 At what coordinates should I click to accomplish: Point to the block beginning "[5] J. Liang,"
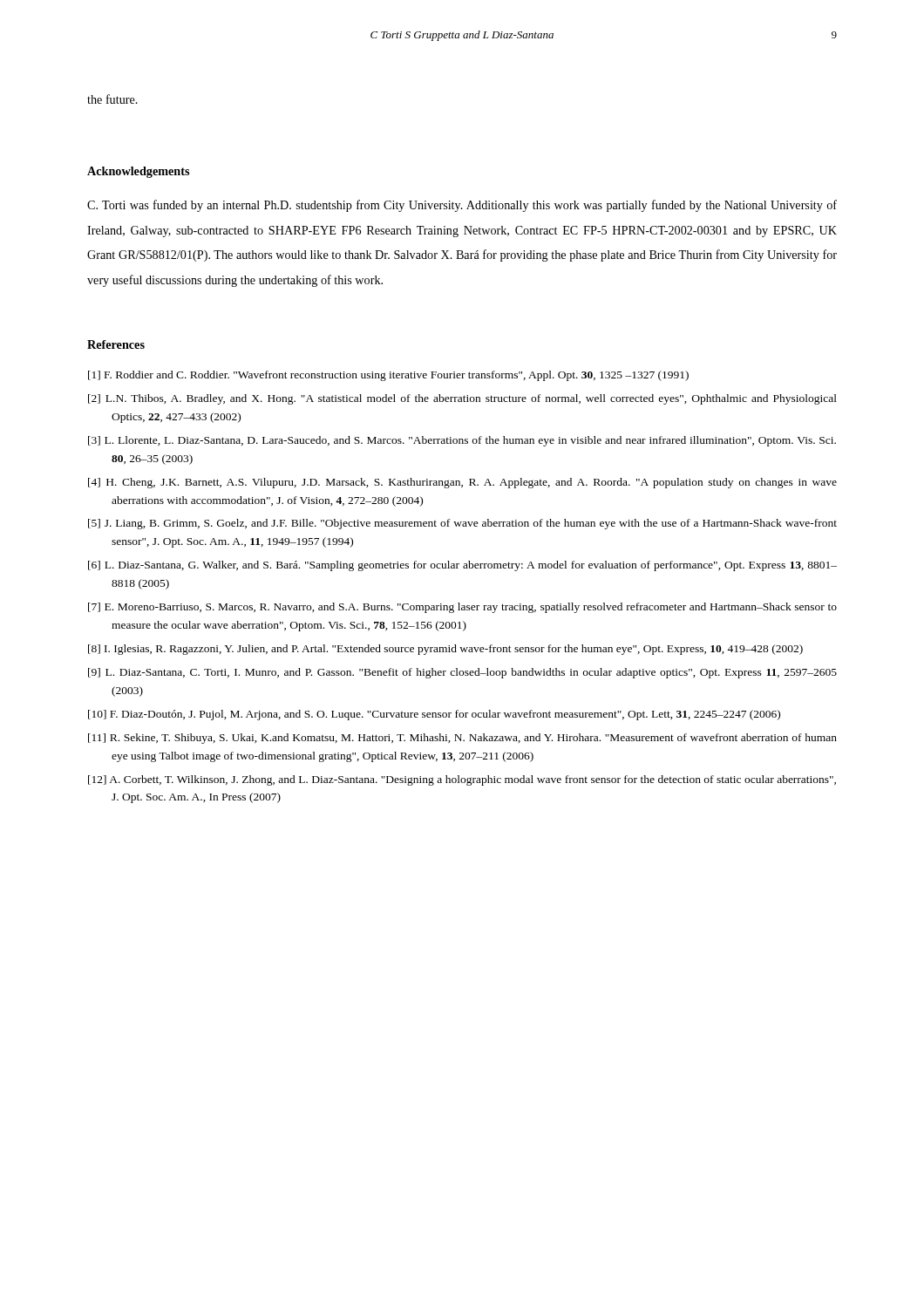pos(462,532)
